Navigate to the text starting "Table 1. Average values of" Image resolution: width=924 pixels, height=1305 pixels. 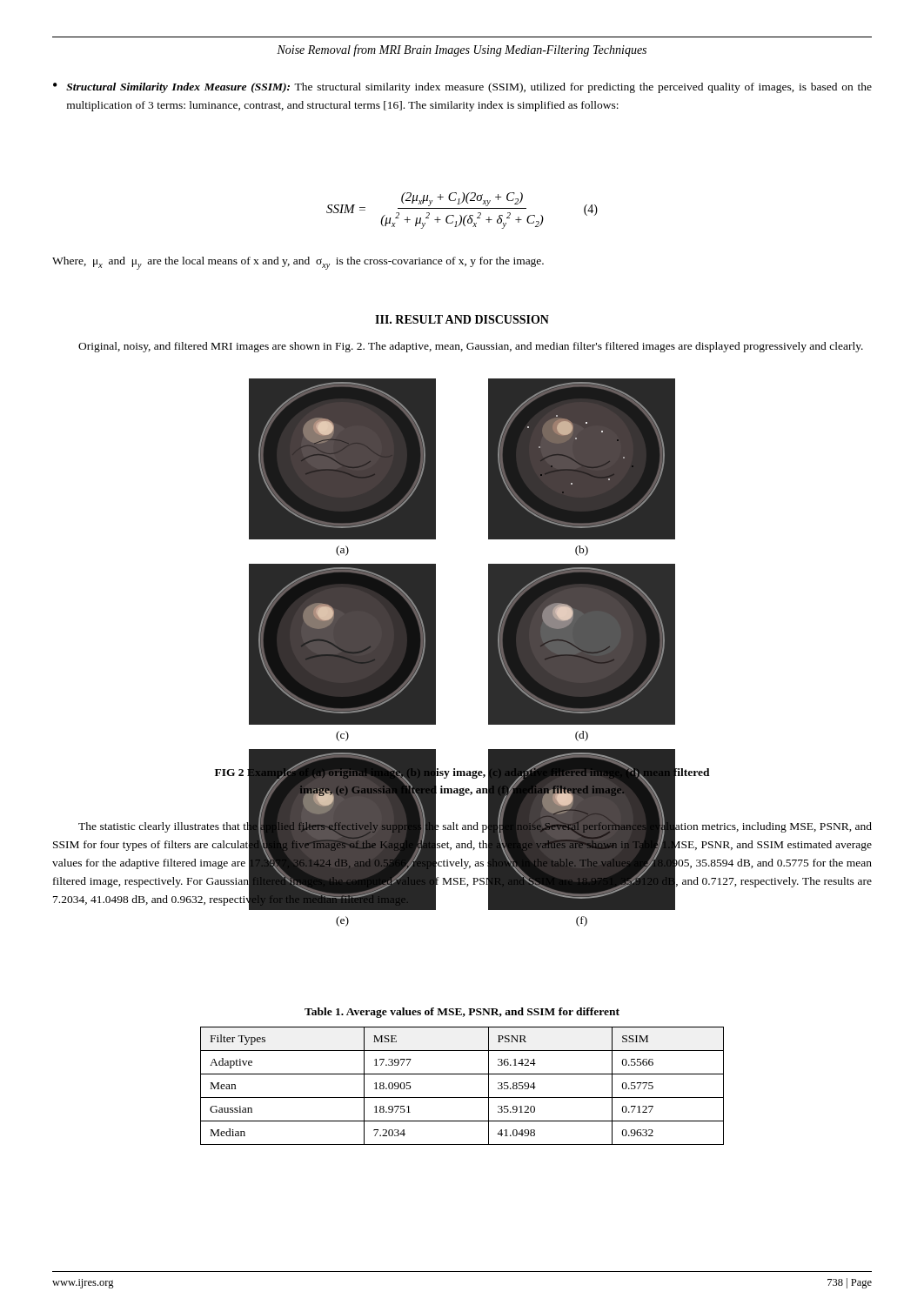462,1011
